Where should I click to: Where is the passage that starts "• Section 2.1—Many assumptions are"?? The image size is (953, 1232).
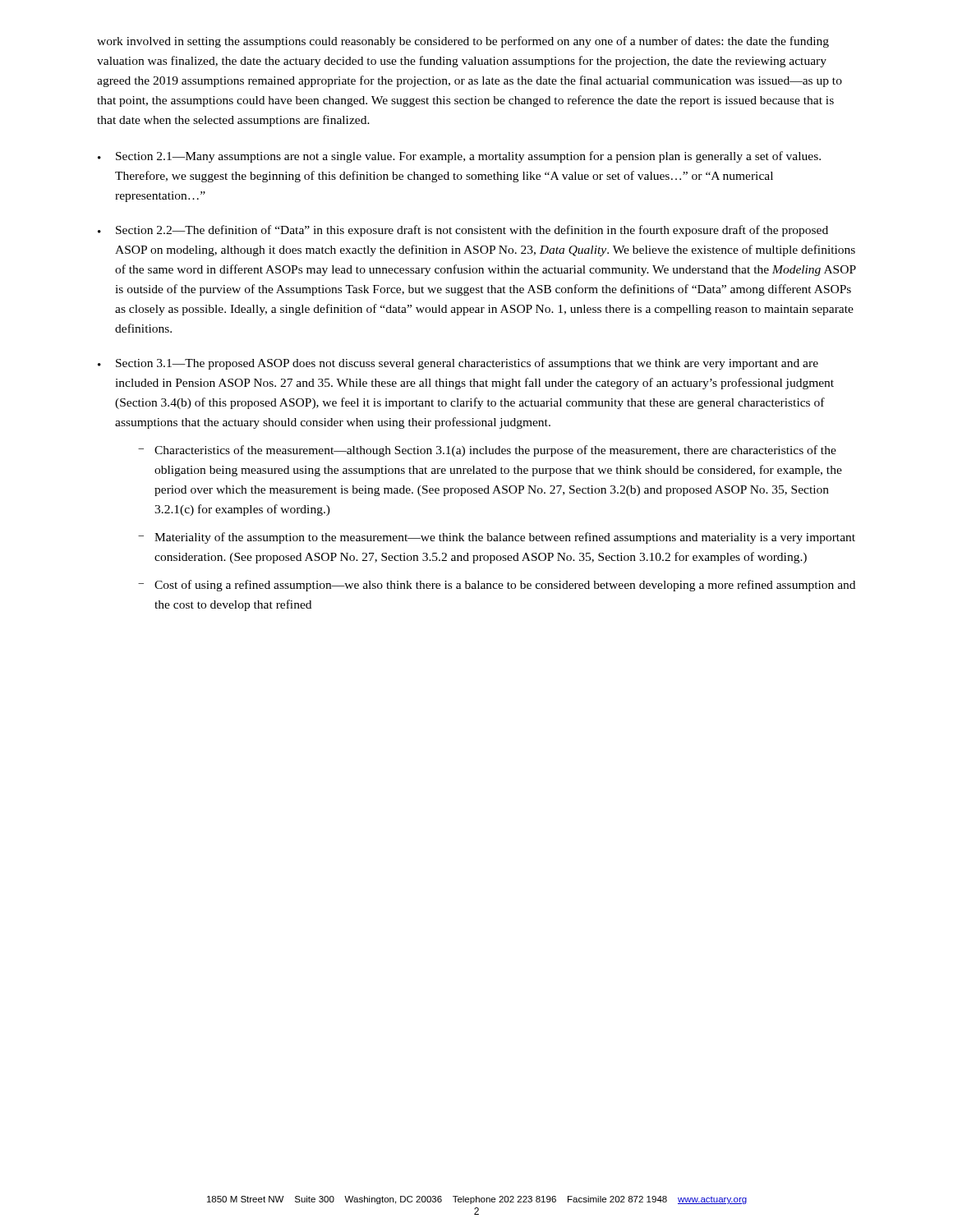[476, 176]
